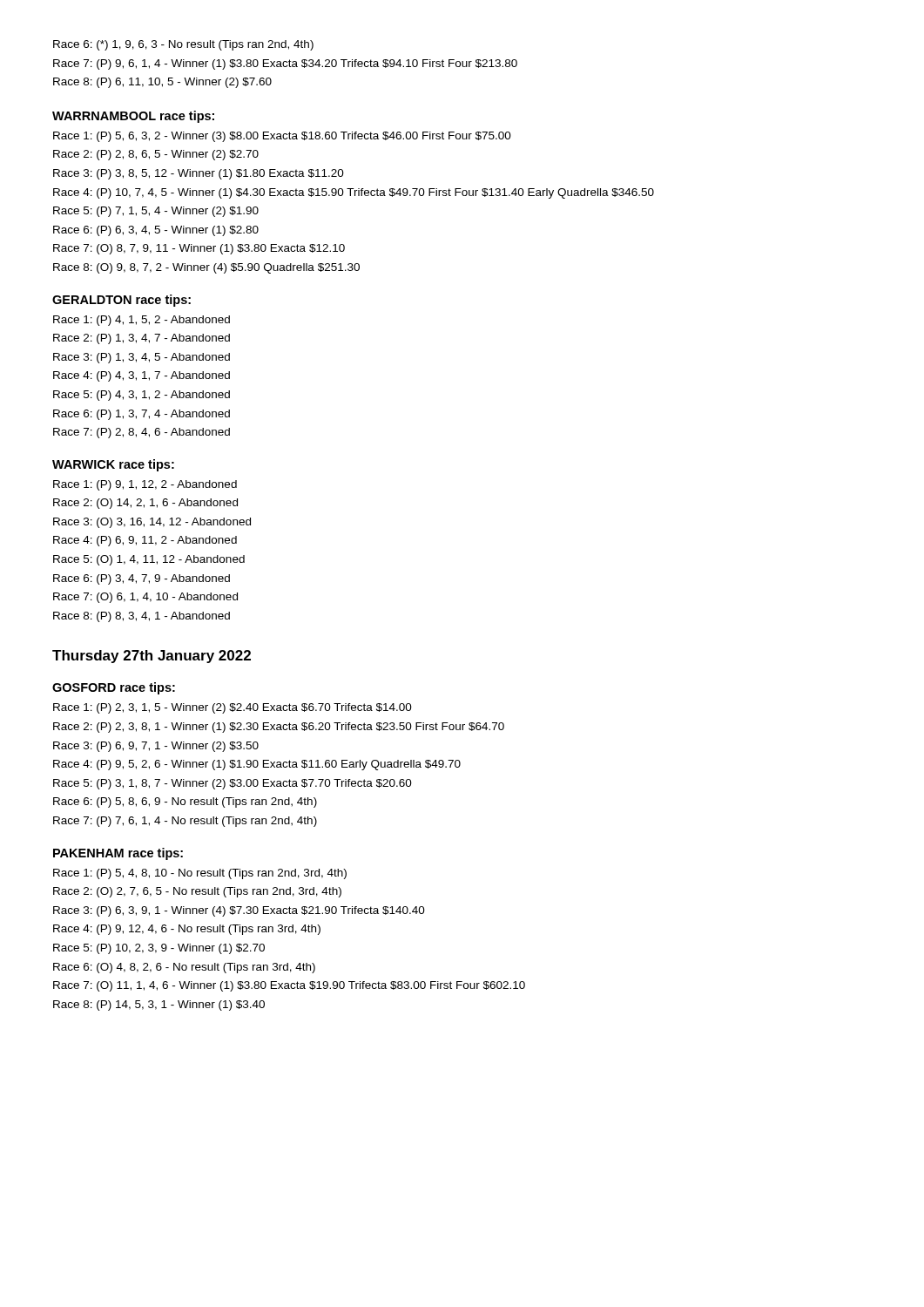Point to the text block starting "Race 1: (P) 4, 1, 5,"
The image size is (924, 1307).
click(142, 321)
